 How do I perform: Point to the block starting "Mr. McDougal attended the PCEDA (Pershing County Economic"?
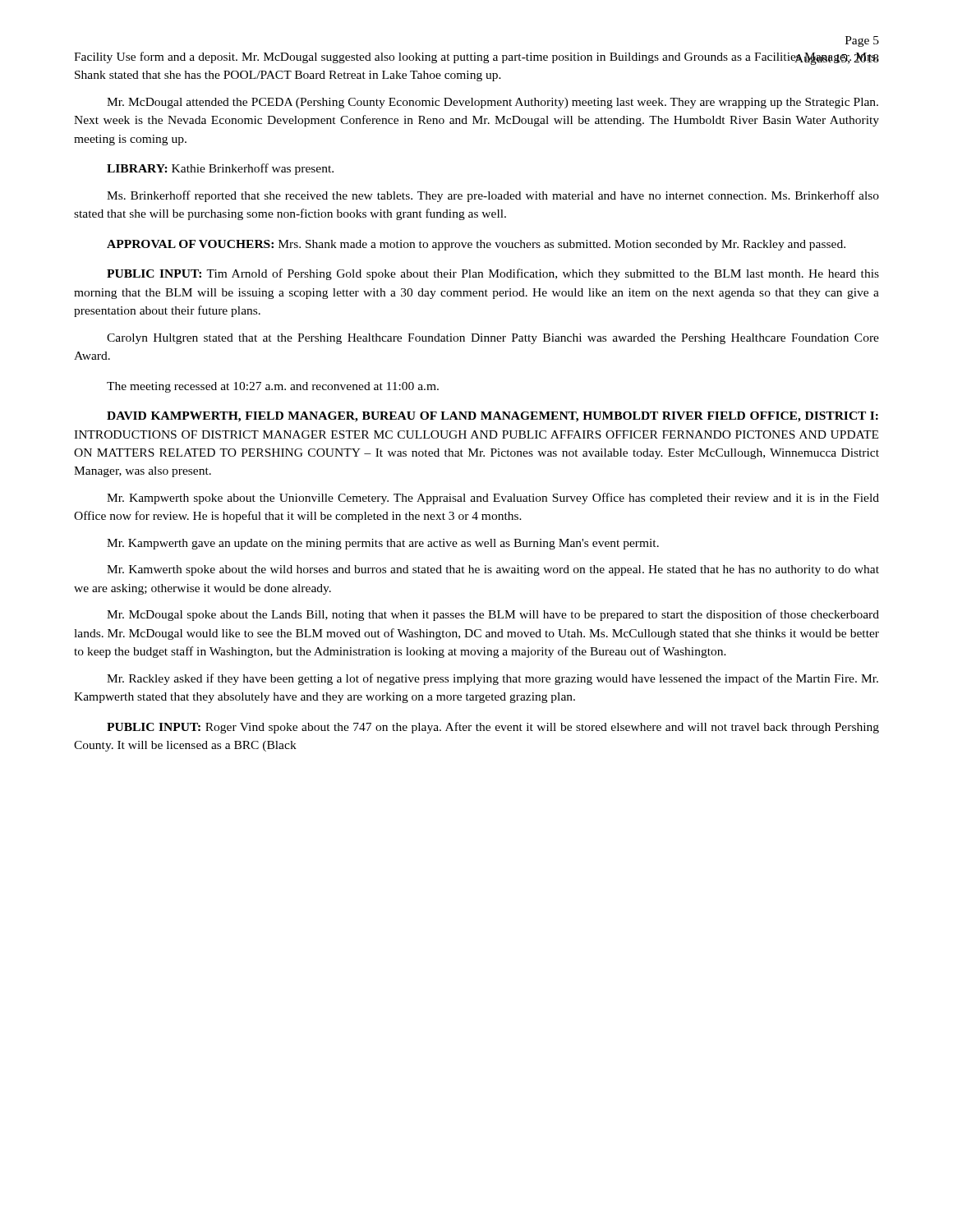pos(476,120)
